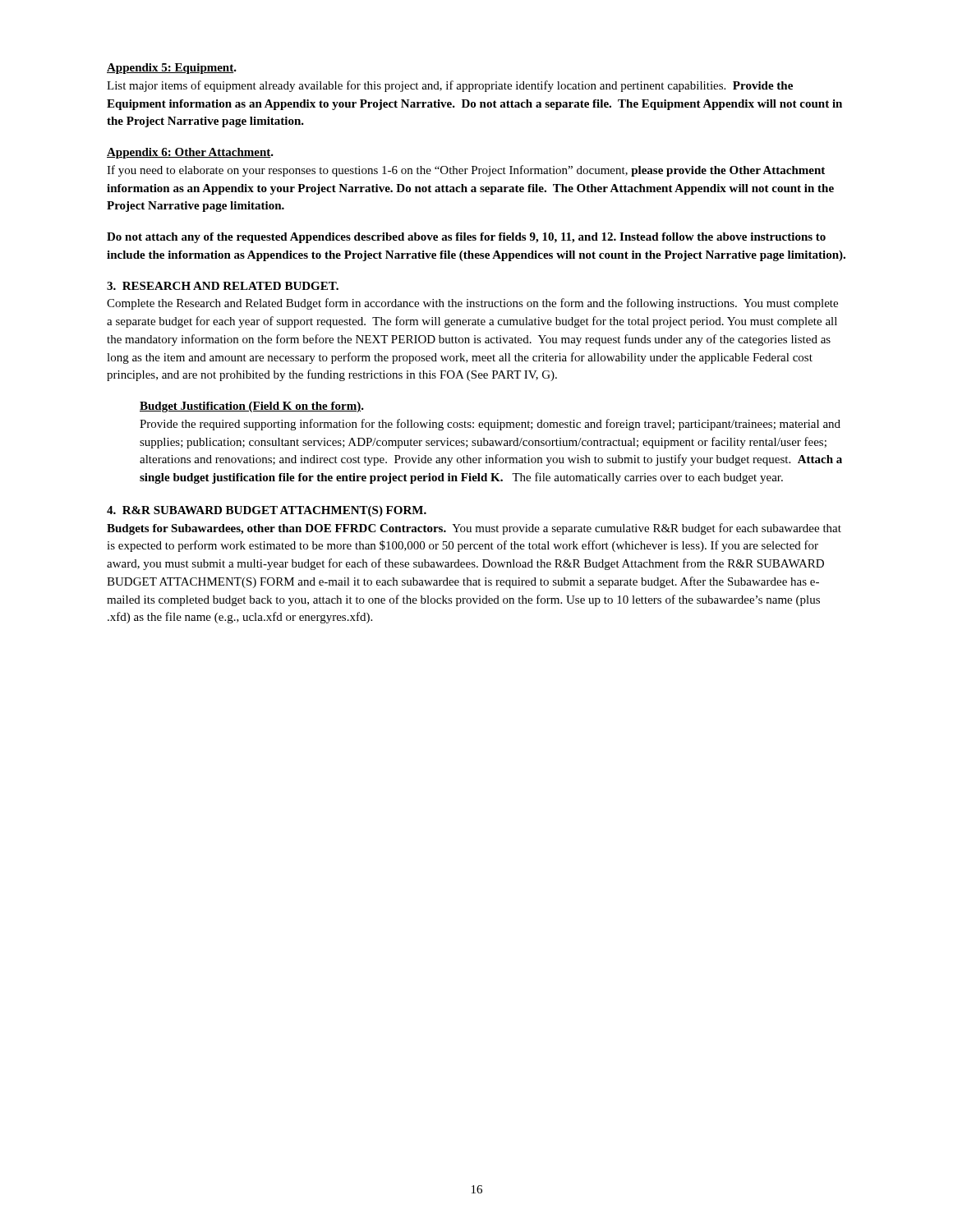Select the section header that reads "4. R&R SUBAWARD BUDGET"
Image resolution: width=953 pixels, height=1232 pixels.
267,510
